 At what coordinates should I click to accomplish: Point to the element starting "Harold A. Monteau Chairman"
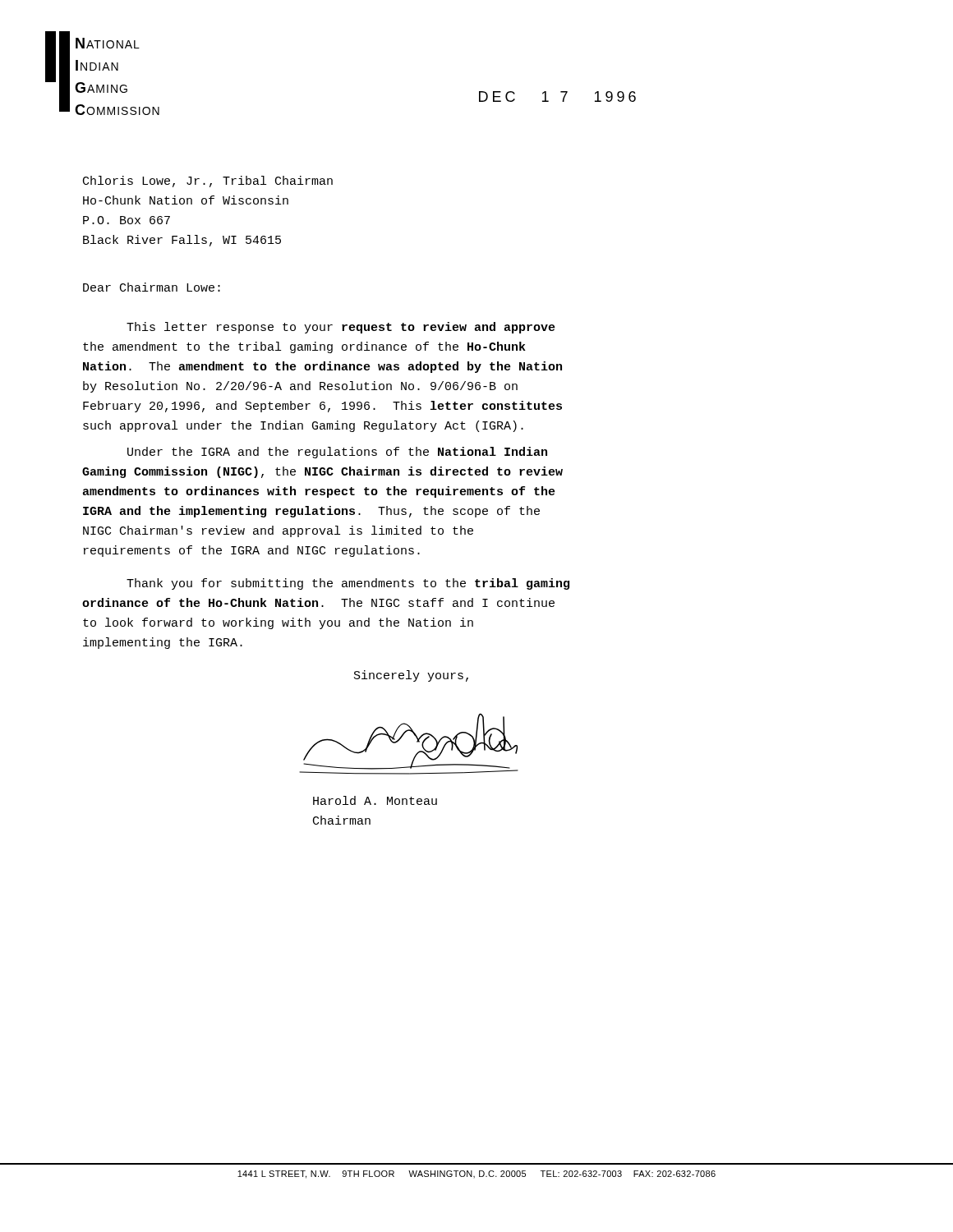click(x=375, y=812)
